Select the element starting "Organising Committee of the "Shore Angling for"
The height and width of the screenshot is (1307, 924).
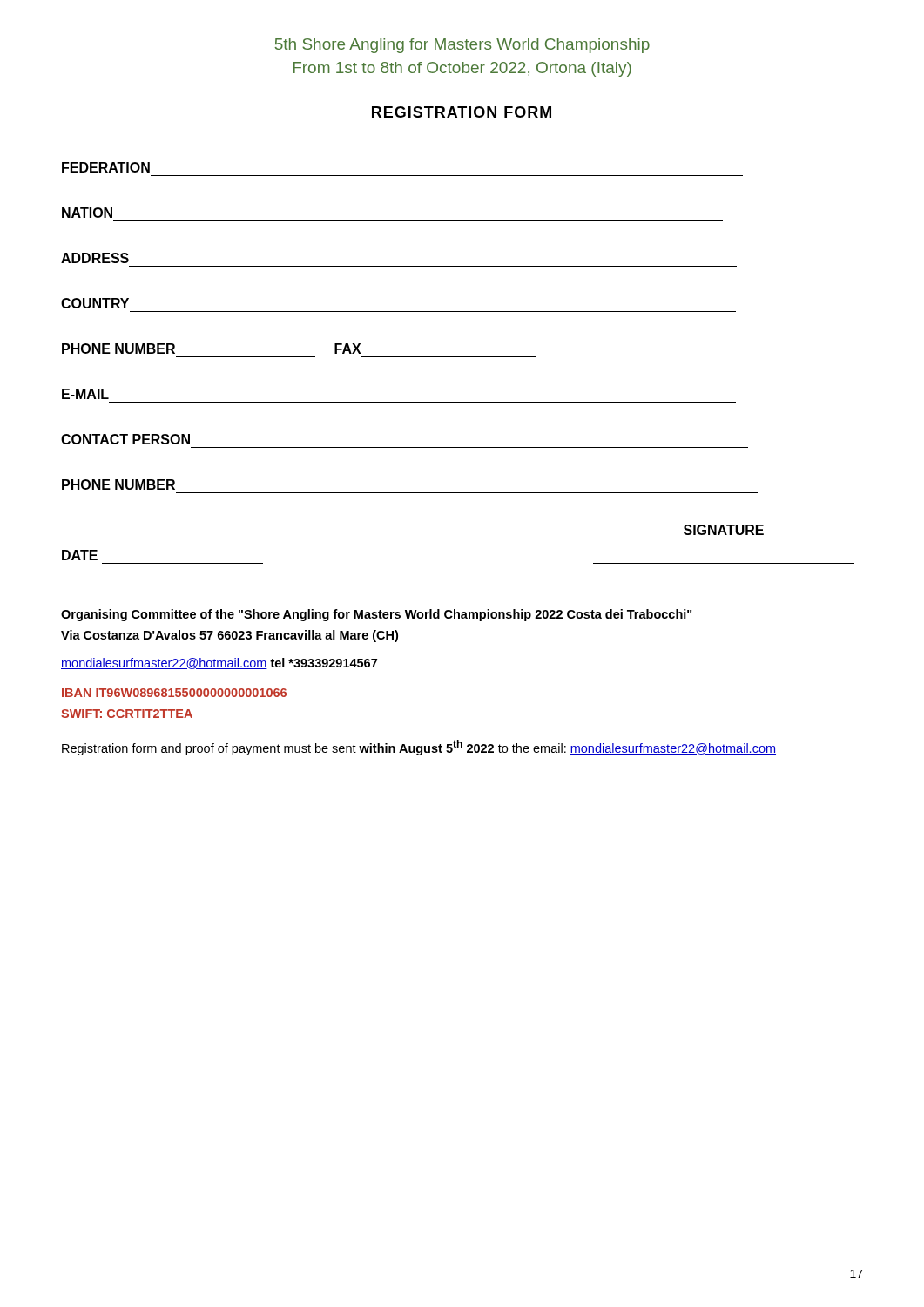pyautogui.click(x=462, y=626)
